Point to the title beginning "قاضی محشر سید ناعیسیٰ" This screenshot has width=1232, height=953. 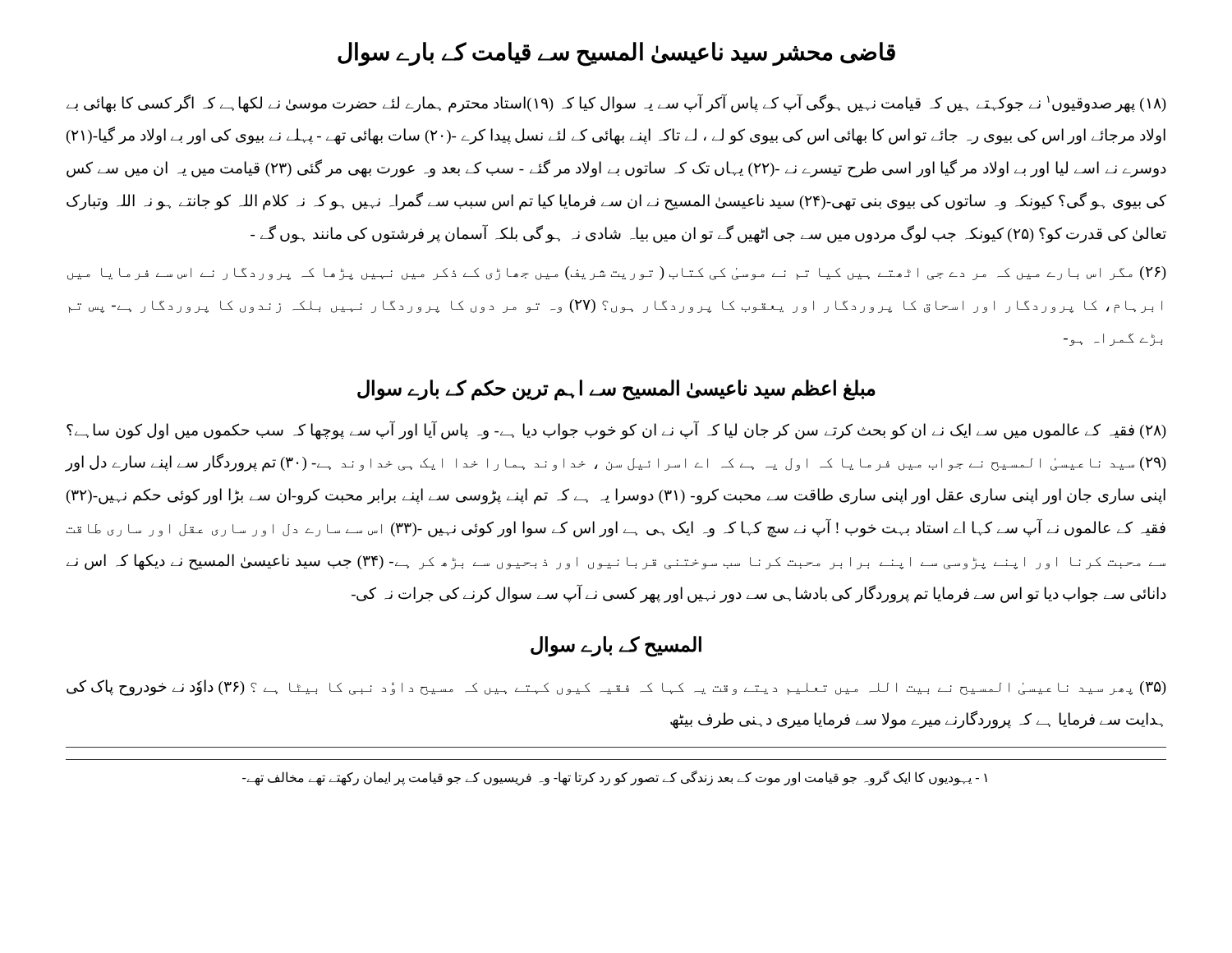point(616,52)
